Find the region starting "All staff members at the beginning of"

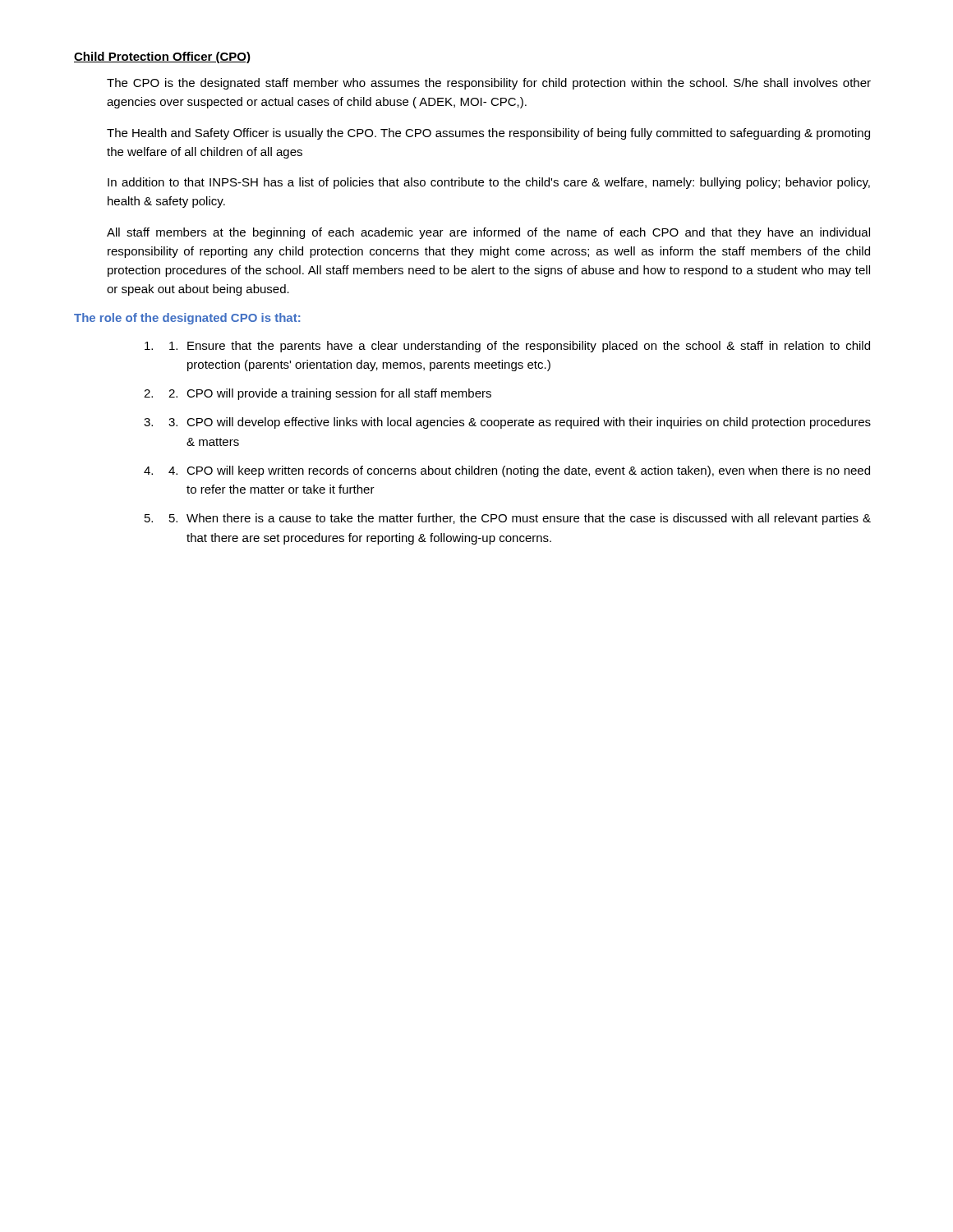(x=489, y=260)
